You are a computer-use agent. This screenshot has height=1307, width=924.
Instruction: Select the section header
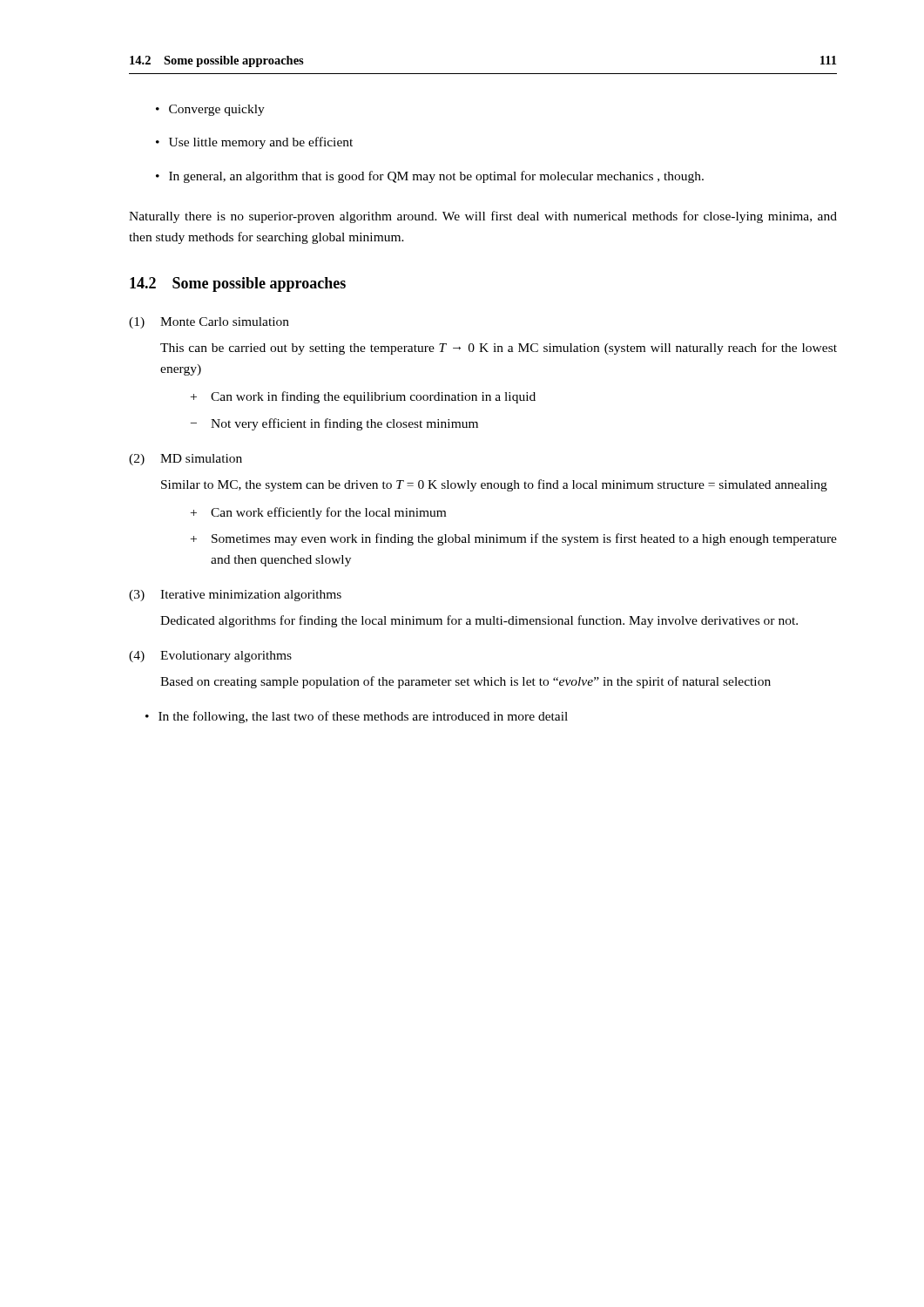[x=237, y=283]
